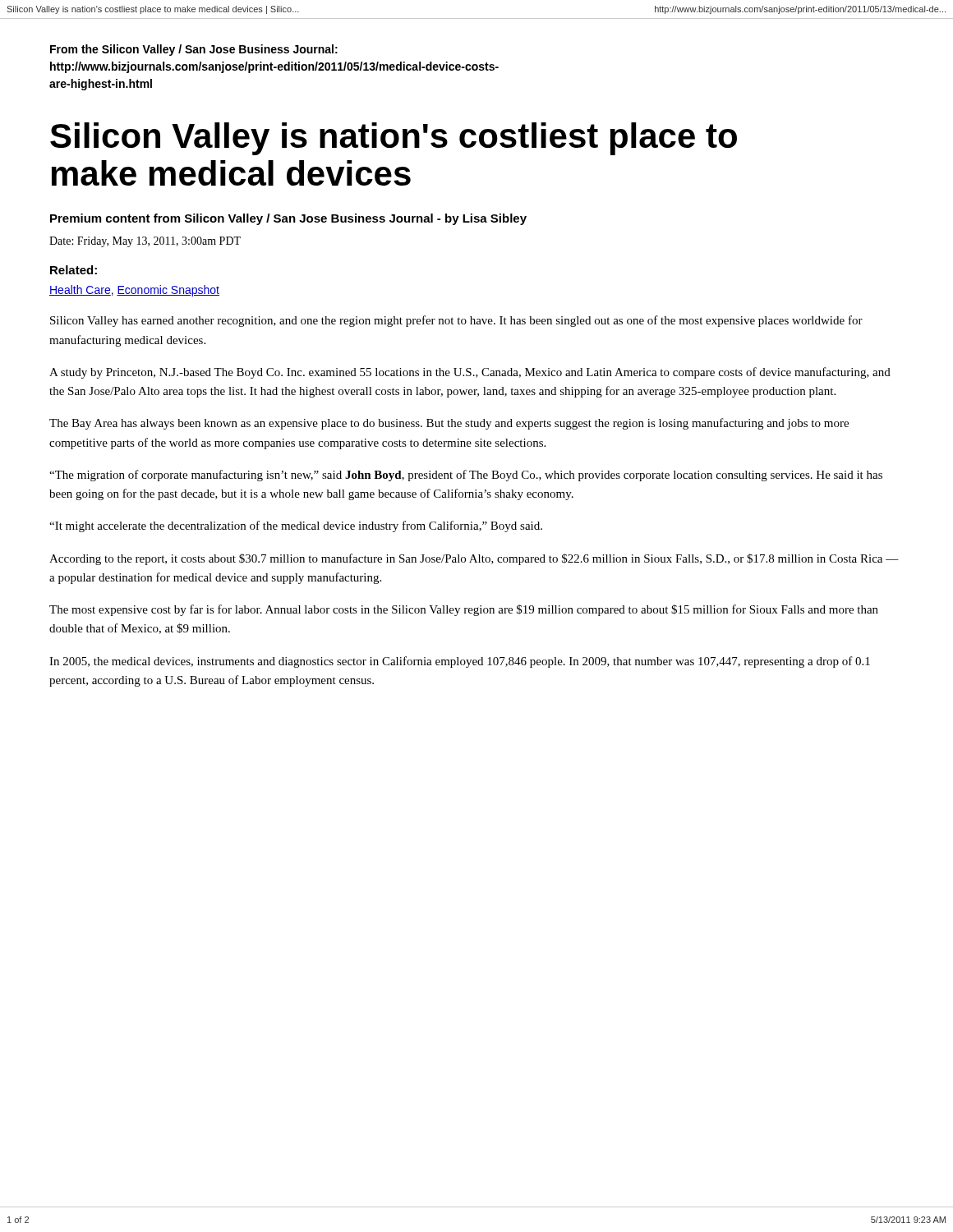953x1232 pixels.
Task: Point to the block beginning "“The migration of corporate manufacturing isn’t new,” said"
Action: pos(466,484)
